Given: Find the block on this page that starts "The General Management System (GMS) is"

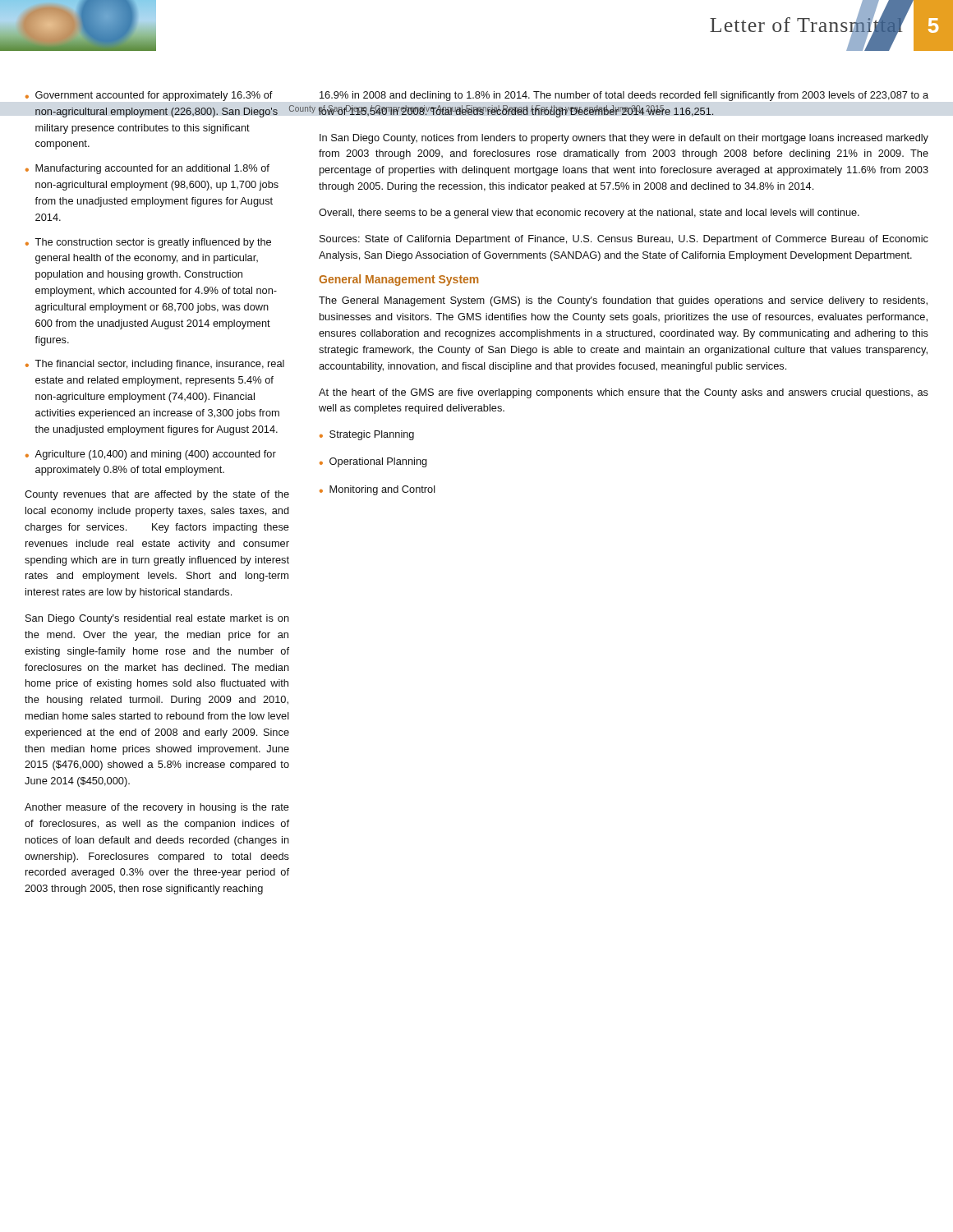Looking at the screenshot, I should point(624,333).
